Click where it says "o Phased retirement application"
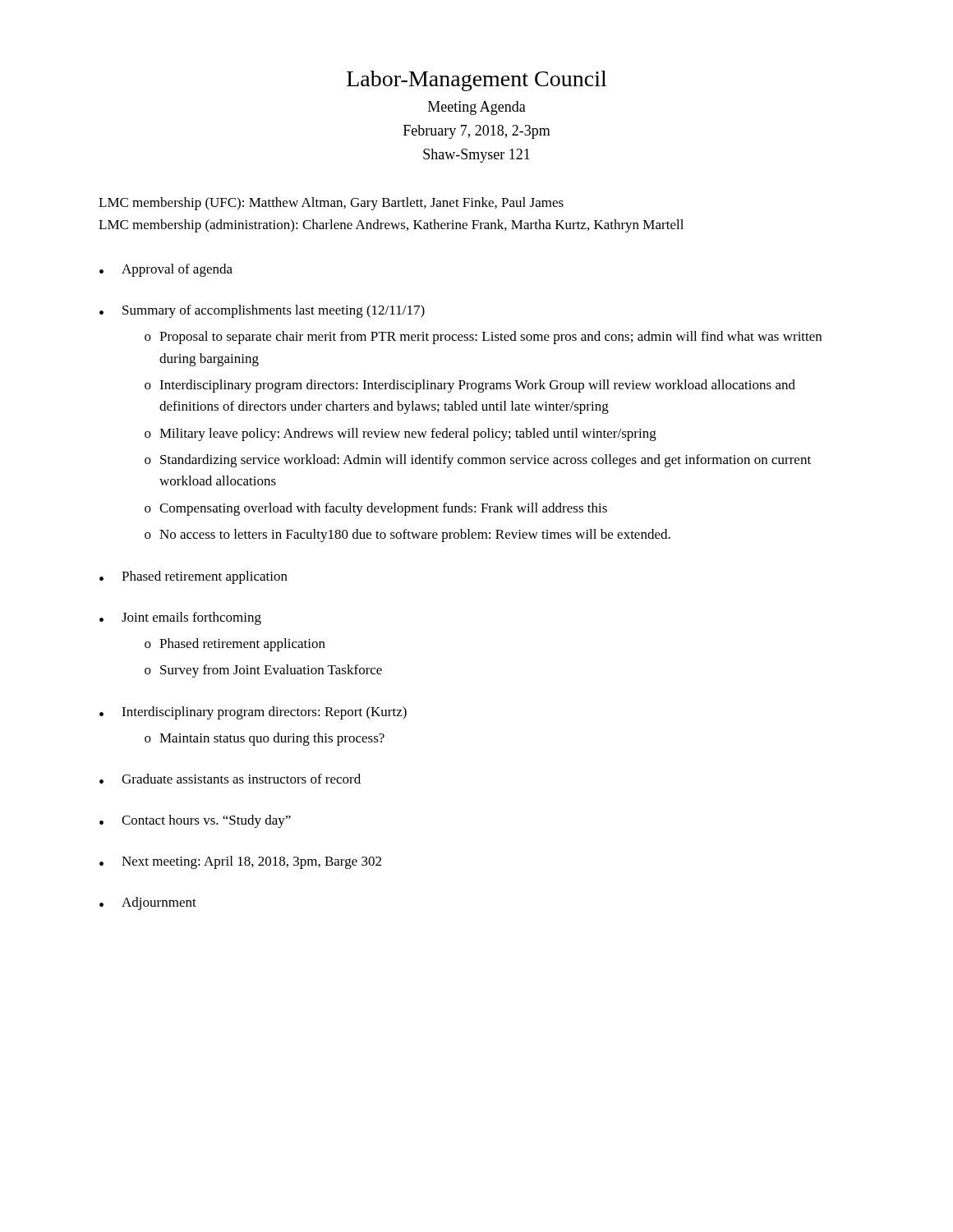This screenshot has height=1232, width=953. pyautogui.click(x=235, y=645)
